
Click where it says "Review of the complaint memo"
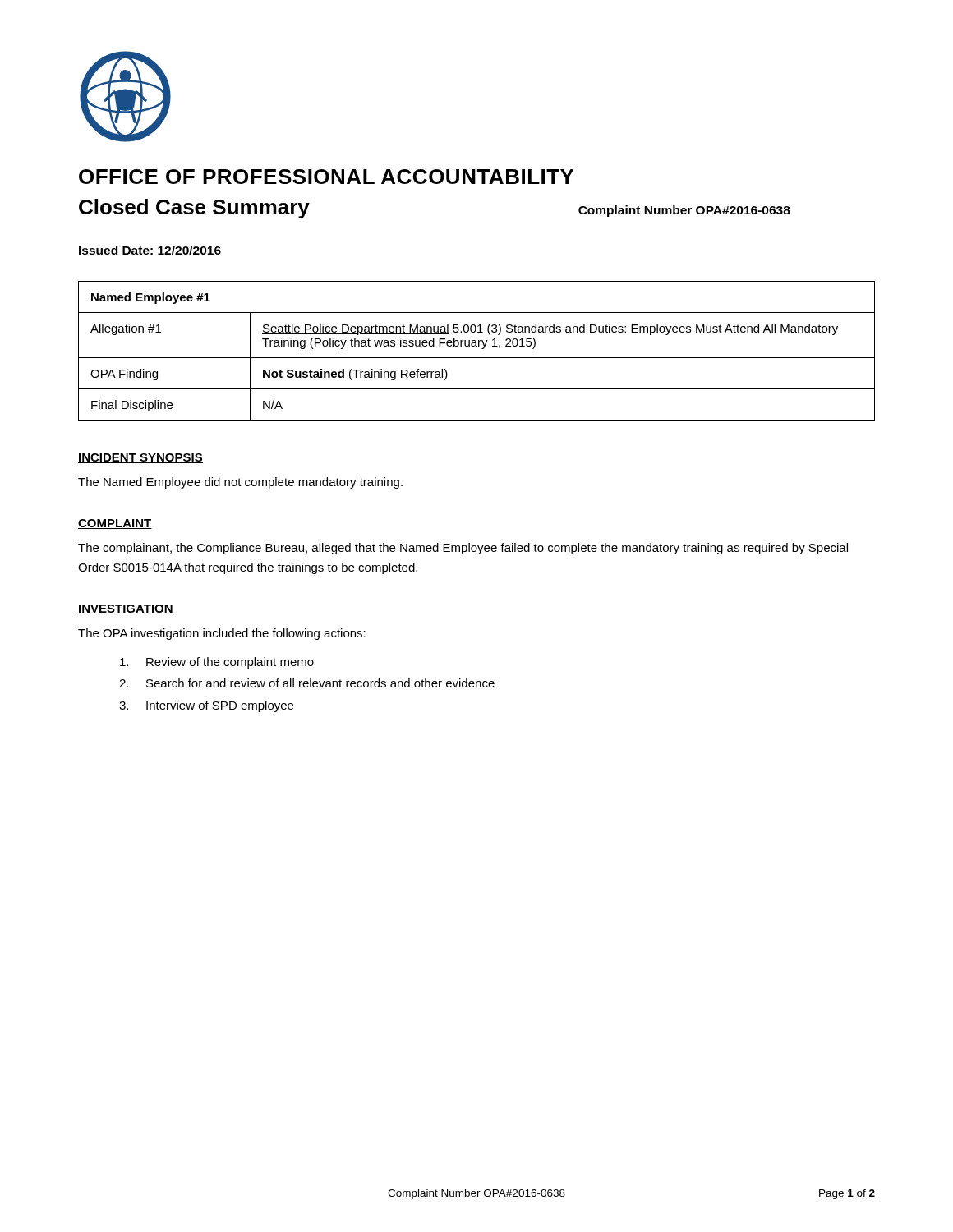click(x=217, y=662)
